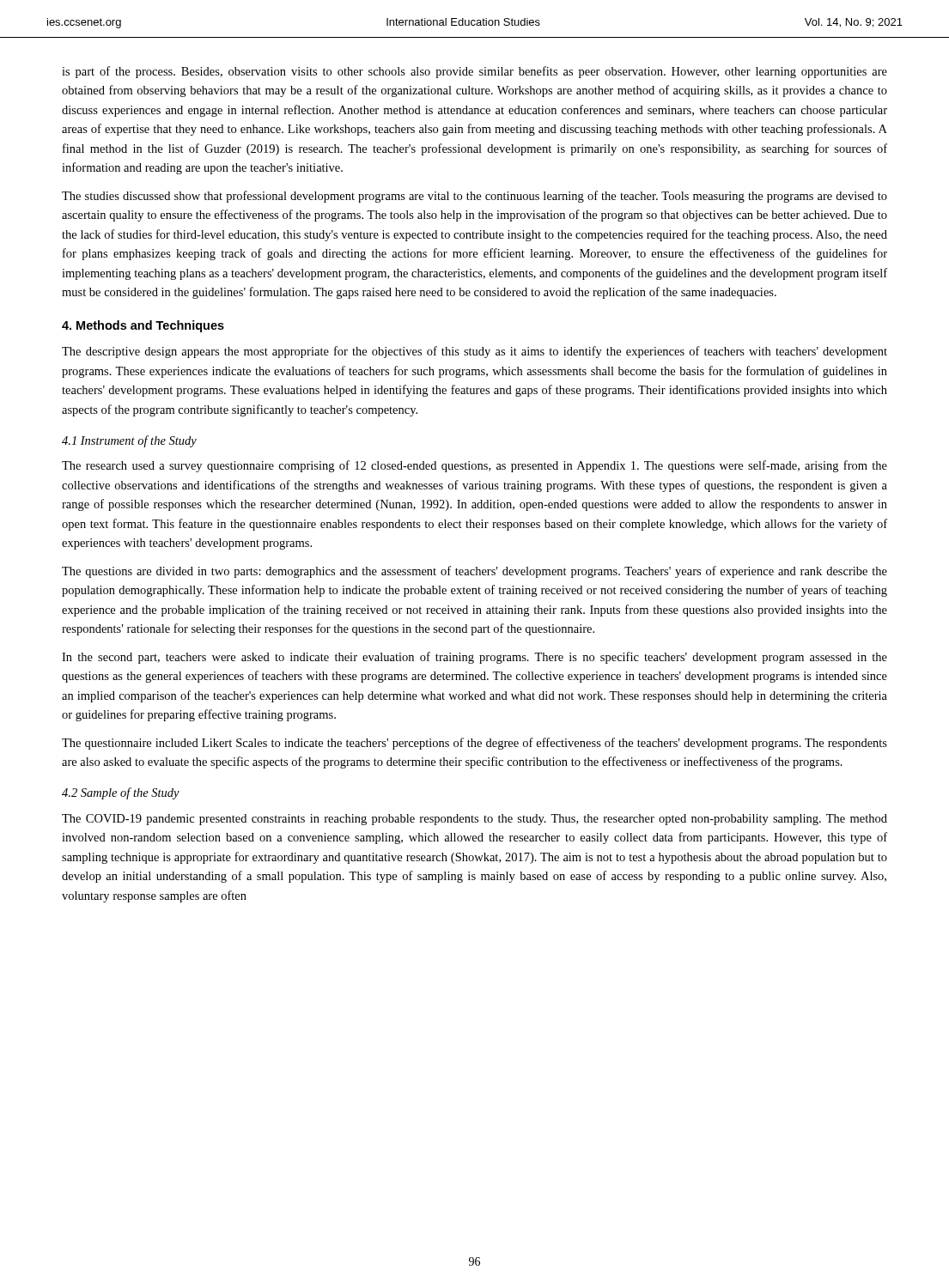Image resolution: width=949 pixels, height=1288 pixels.
Task: Find the block on this page that starts "In the second"
Action: (x=474, y=686)
